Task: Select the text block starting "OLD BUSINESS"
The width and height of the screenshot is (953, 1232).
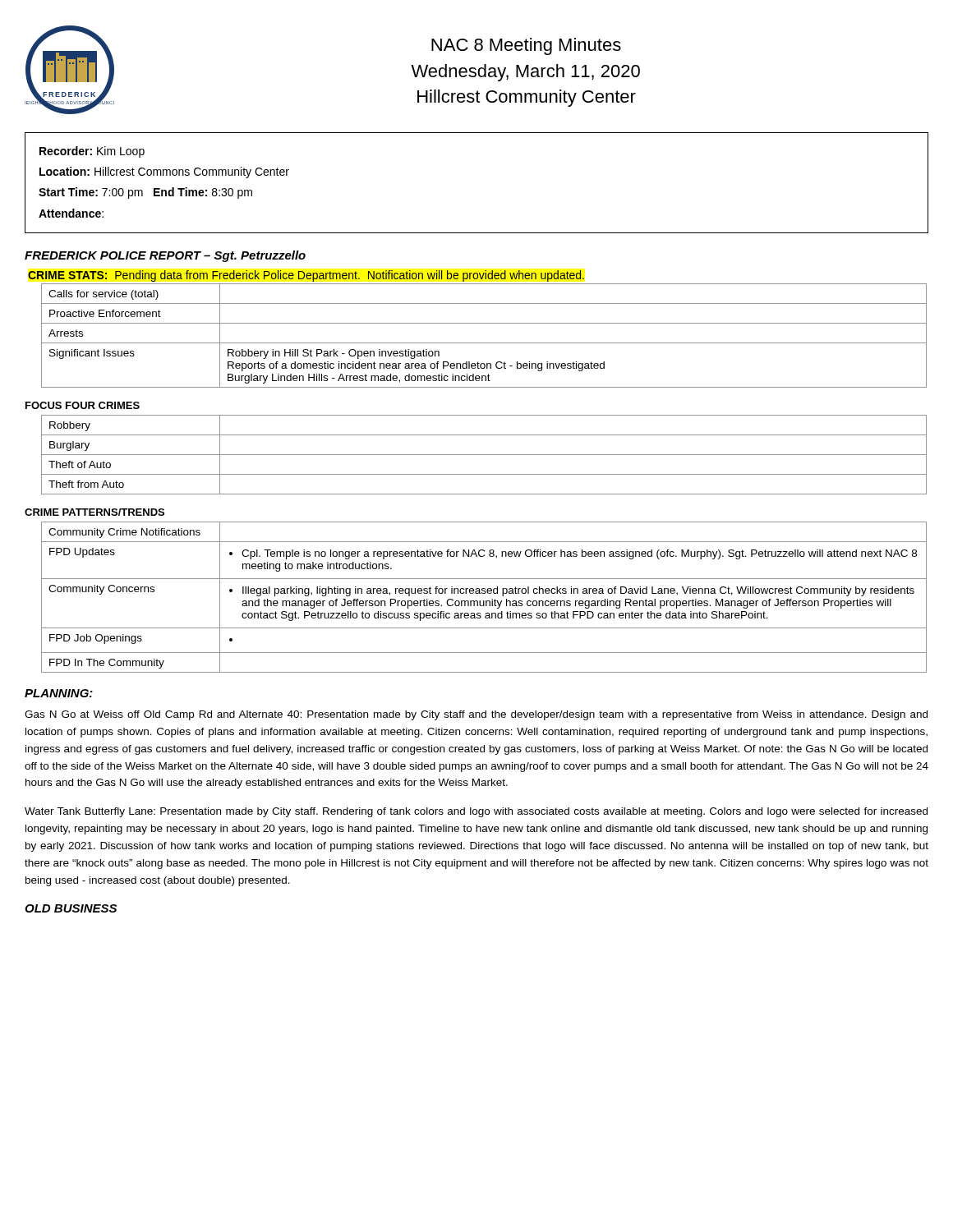Action: [71, 908]
